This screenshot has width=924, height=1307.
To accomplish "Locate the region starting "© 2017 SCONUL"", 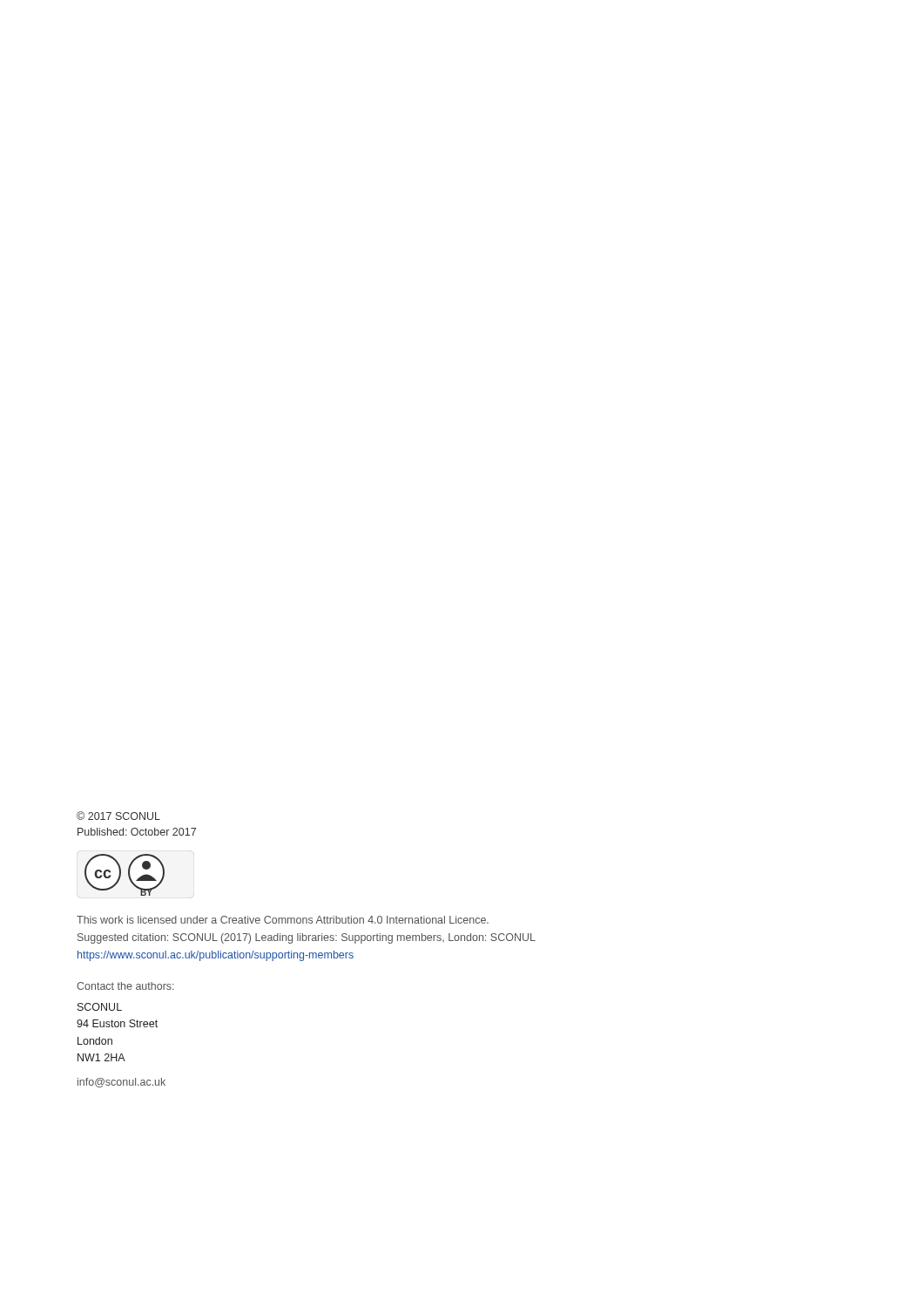I will [x=118, y=816].
